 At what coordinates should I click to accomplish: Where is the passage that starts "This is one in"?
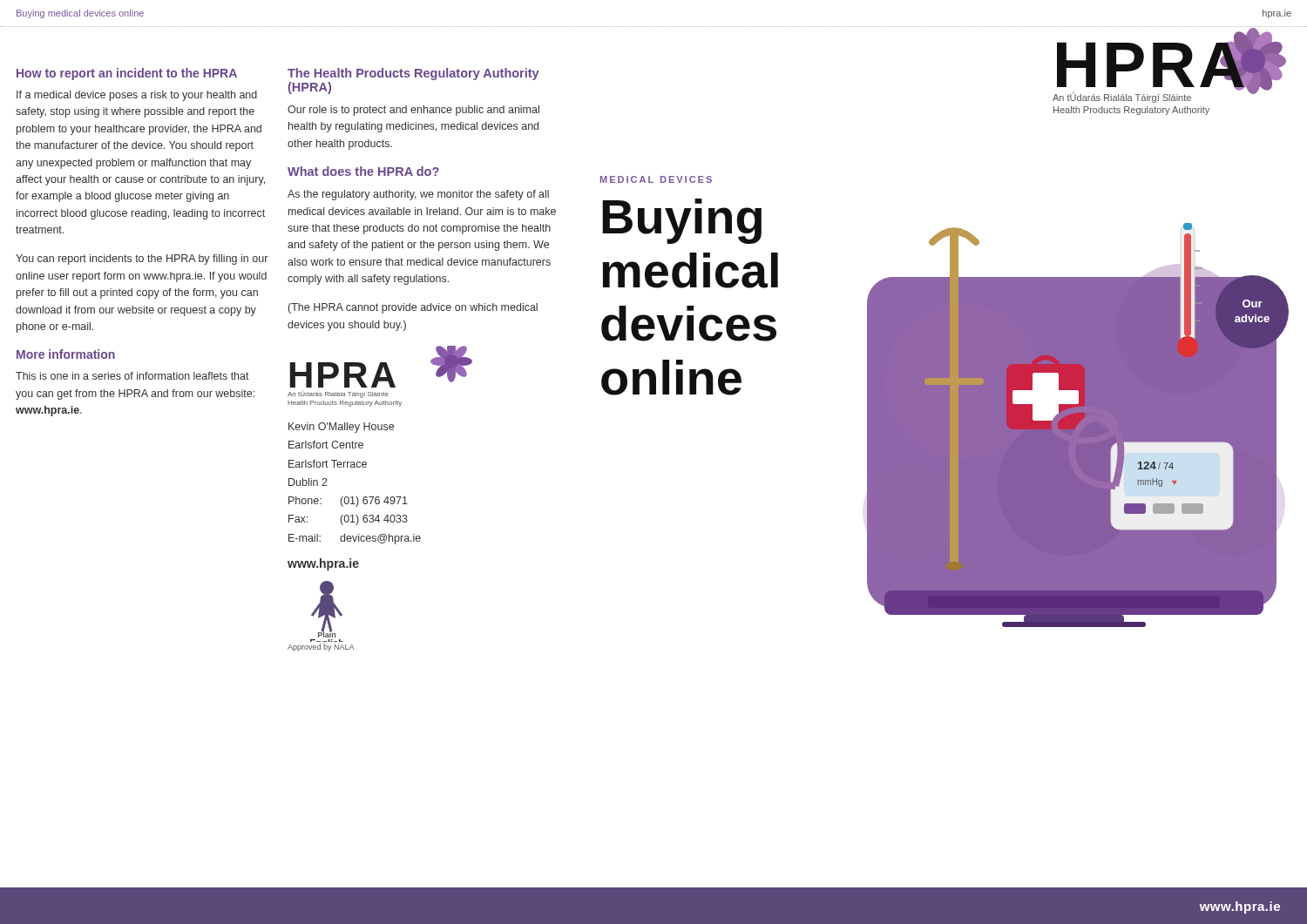tap(136, 393)
